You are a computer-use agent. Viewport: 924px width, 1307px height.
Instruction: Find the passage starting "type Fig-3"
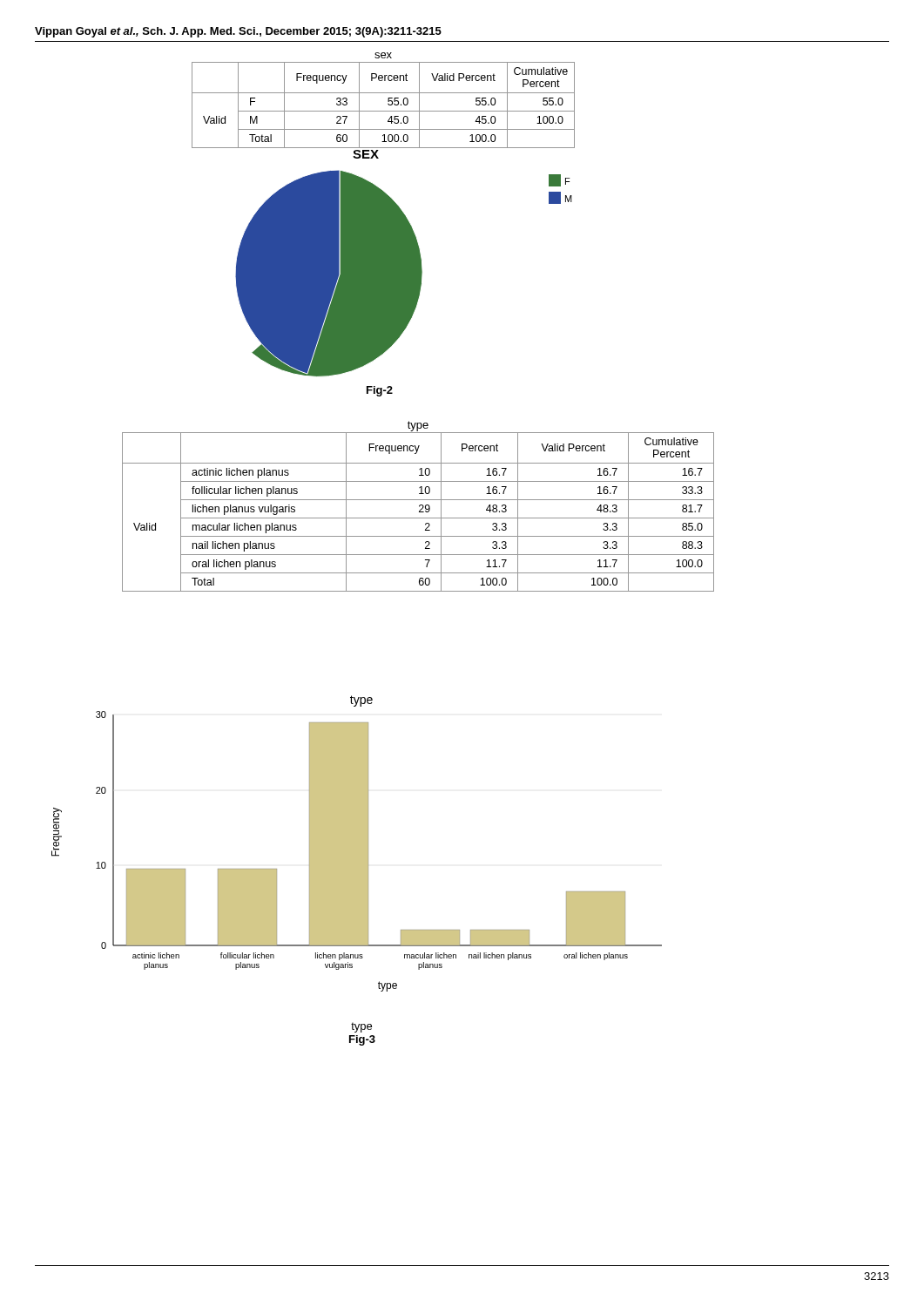(362, 1033)
